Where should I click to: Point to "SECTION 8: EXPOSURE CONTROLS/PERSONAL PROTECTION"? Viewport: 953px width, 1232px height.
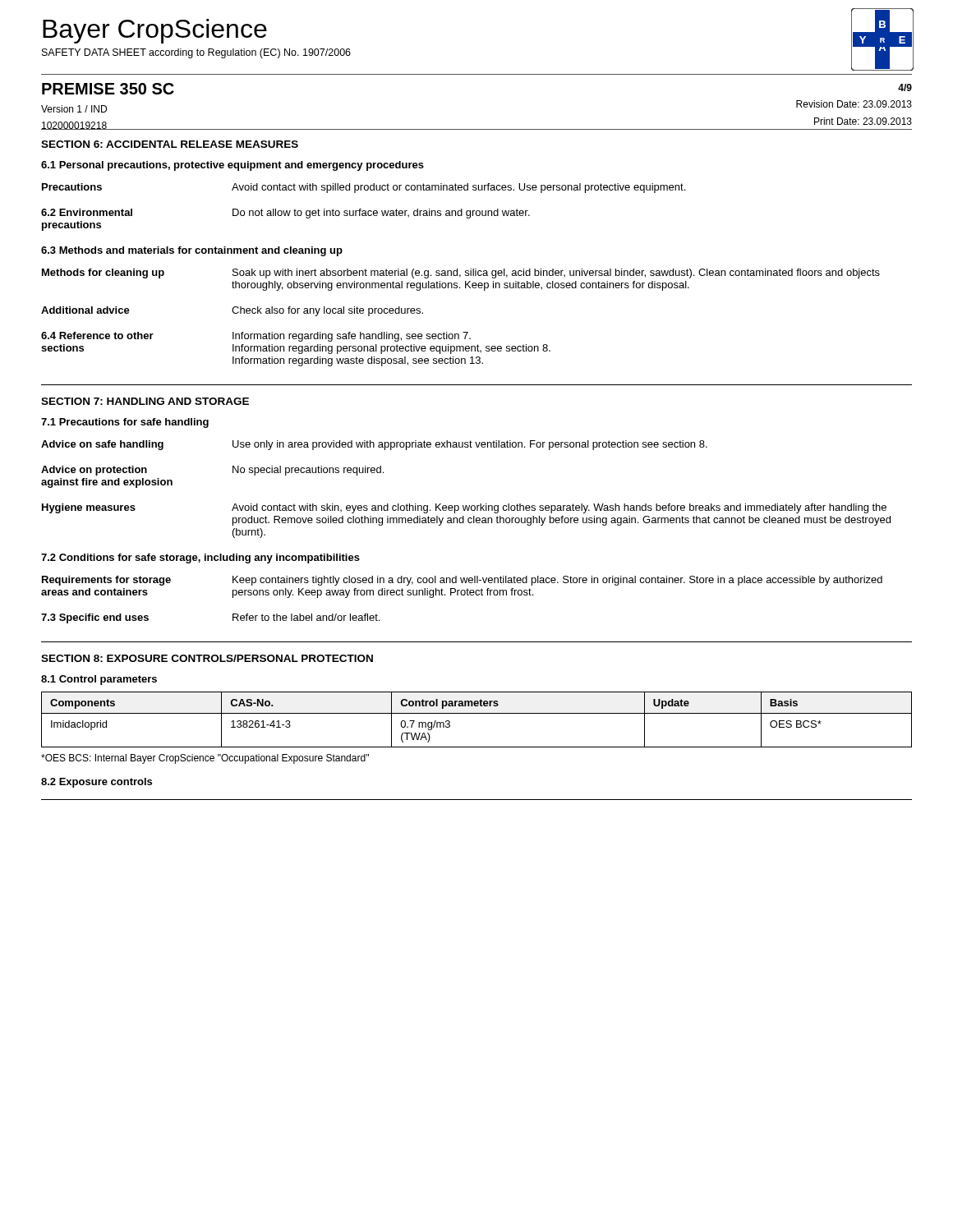tap(207, 658)
